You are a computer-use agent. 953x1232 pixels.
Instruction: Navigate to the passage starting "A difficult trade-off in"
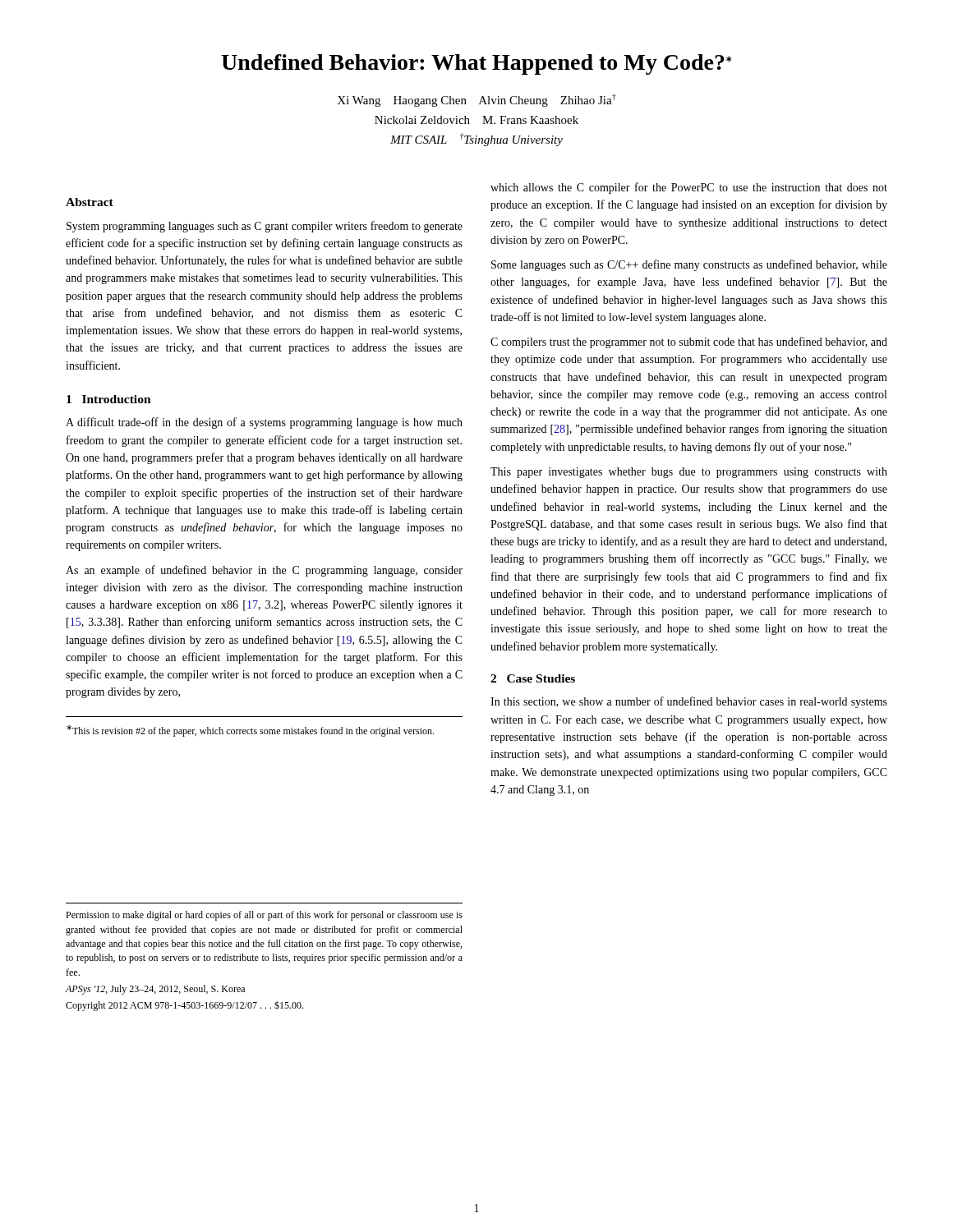point(264,558)
